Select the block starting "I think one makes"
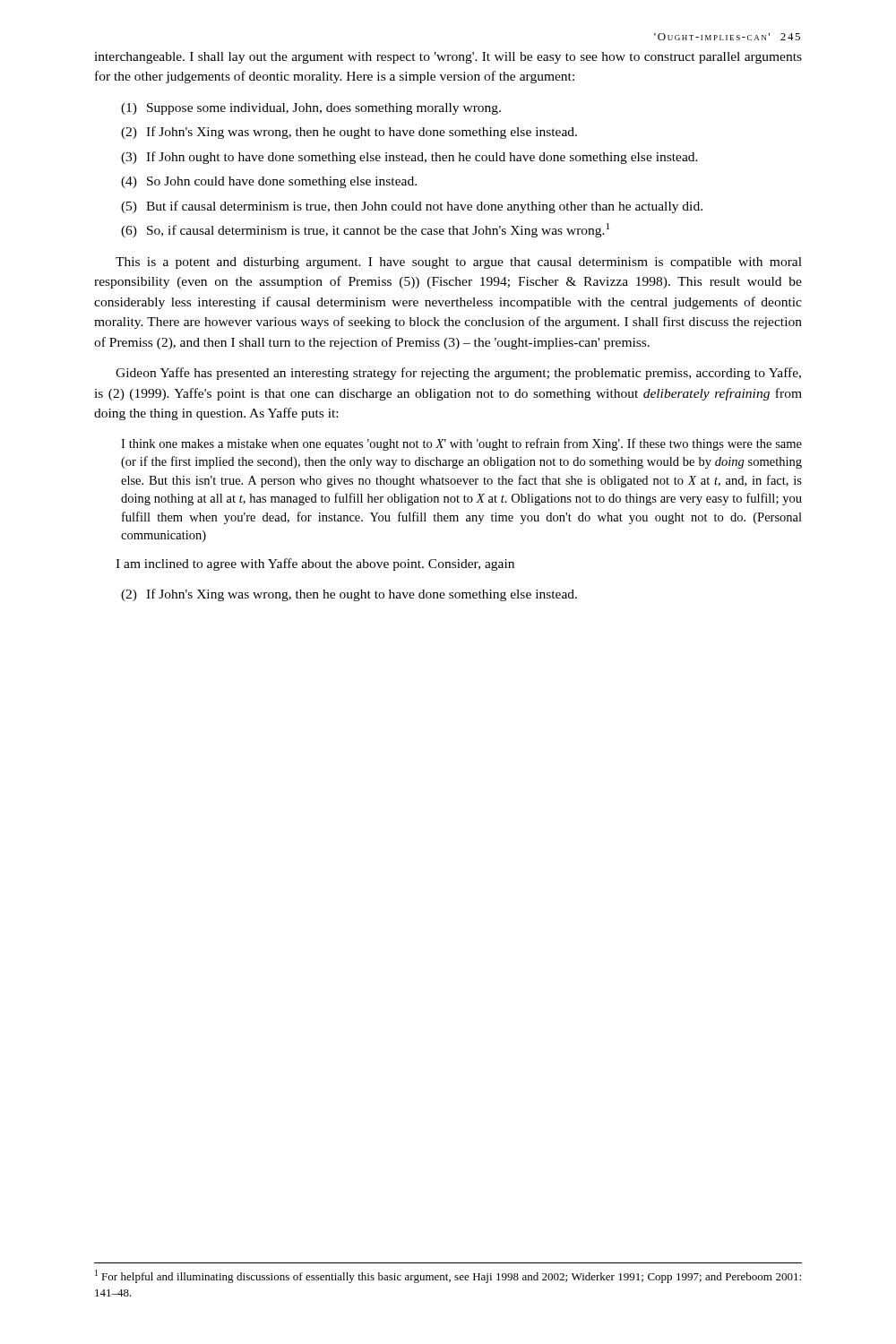This screenshot has height=1344, width=896. (461, 489)
